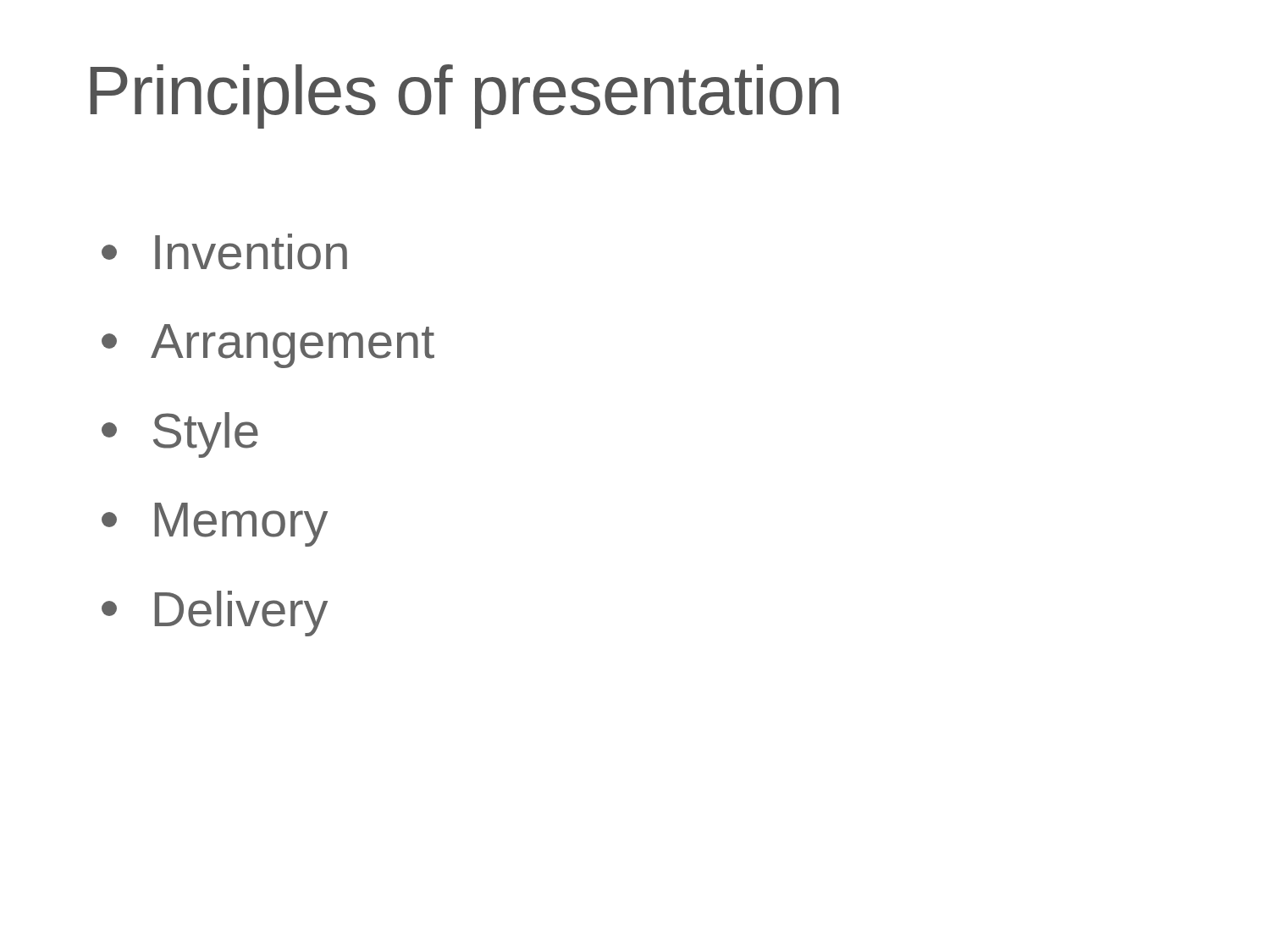Click where it says "Principles of presentation"

click(463, 90)
